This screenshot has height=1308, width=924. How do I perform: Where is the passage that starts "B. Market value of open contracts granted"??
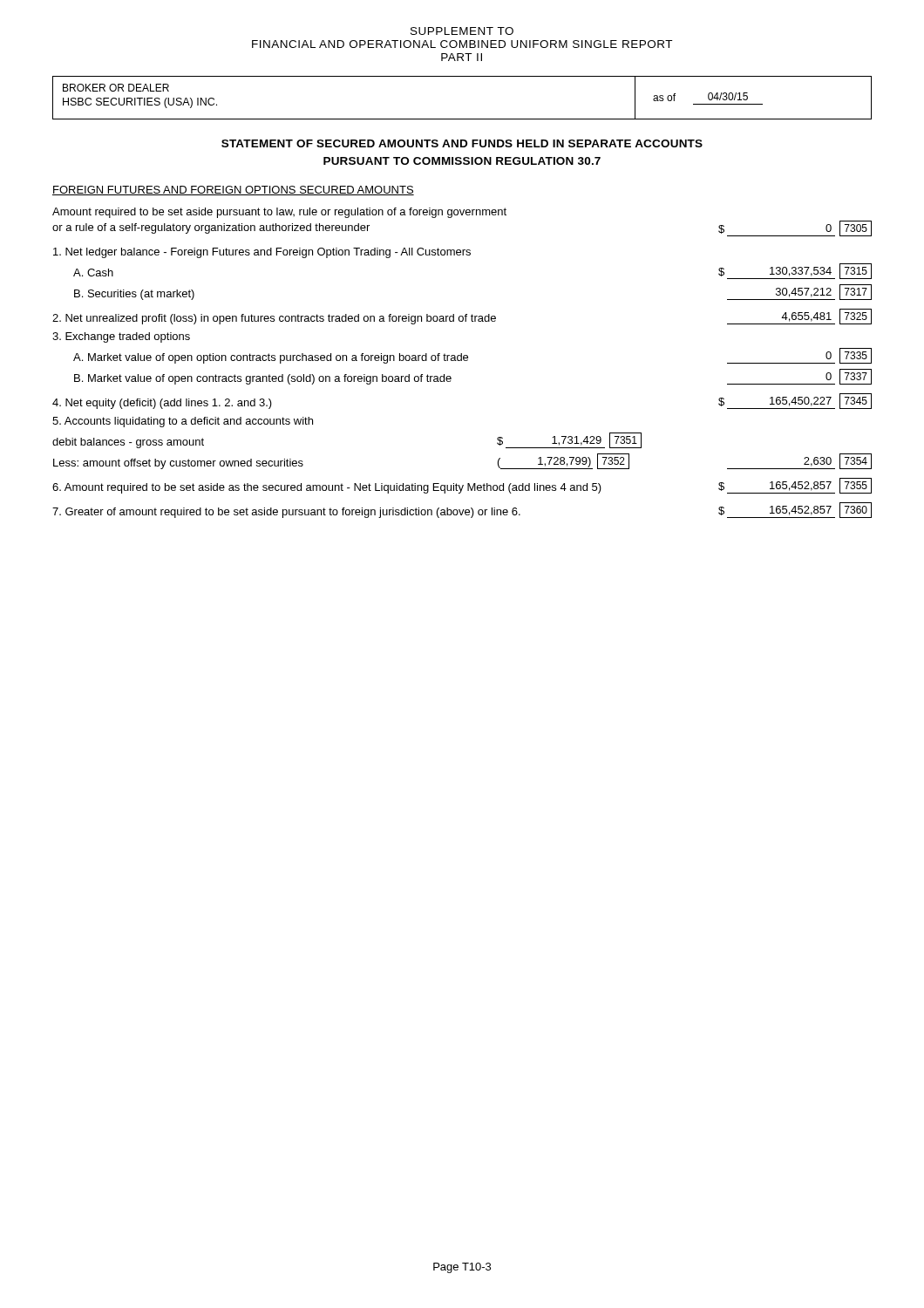pos(462,375)
